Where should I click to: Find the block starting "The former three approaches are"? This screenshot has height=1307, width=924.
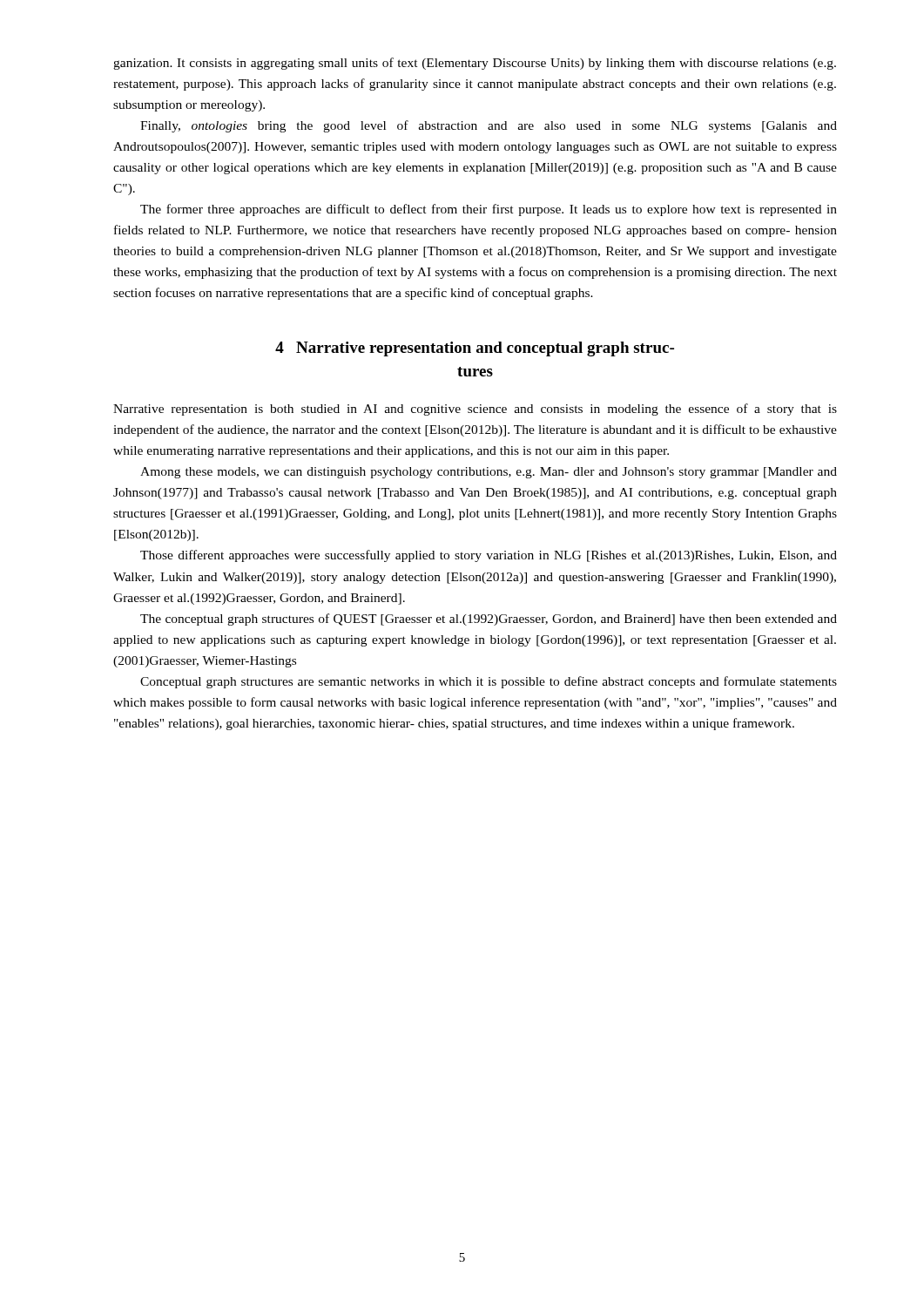[475, 251]
